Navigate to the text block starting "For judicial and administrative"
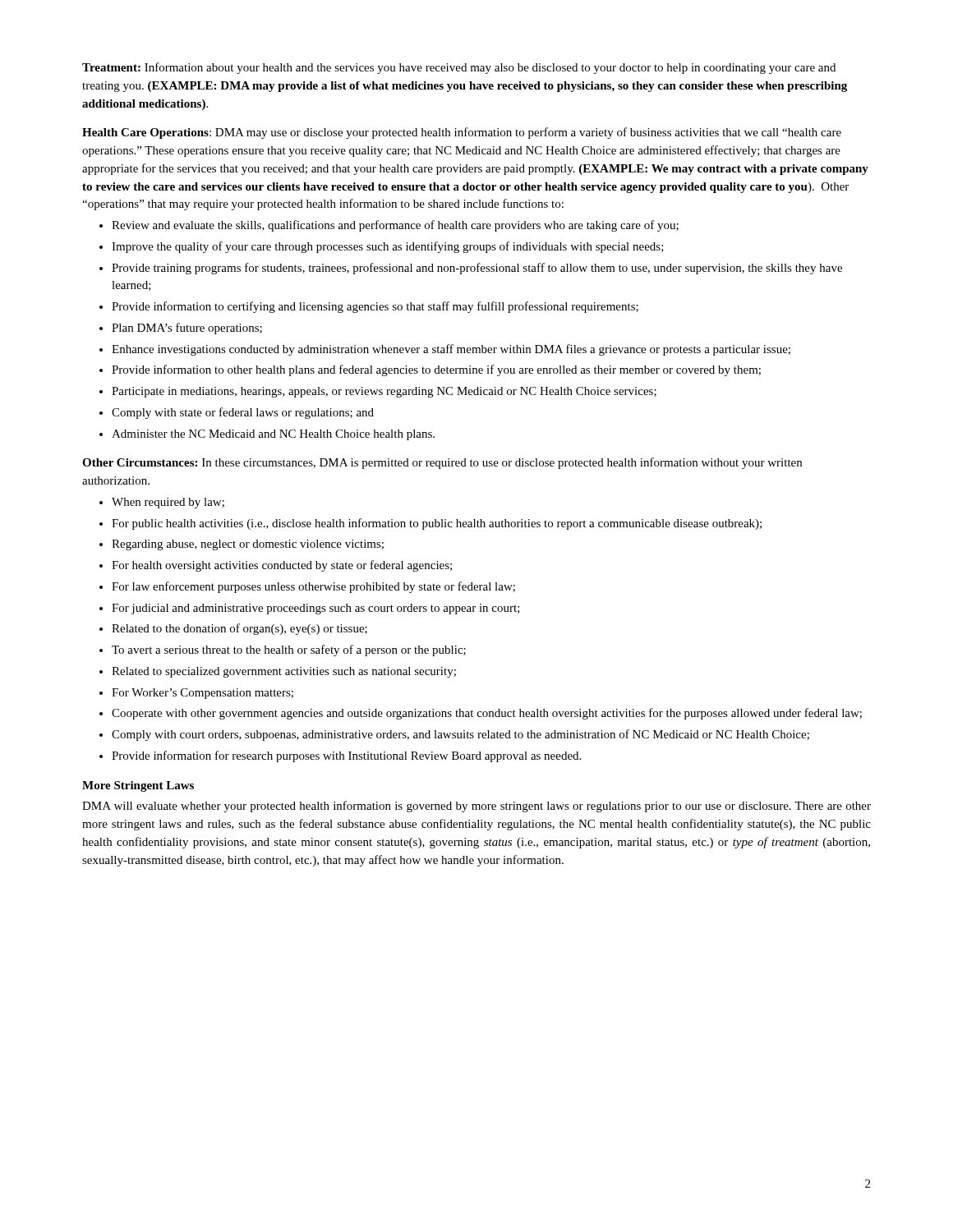The height and width of the screenshot is (1232, 953). tap(316, 607)
